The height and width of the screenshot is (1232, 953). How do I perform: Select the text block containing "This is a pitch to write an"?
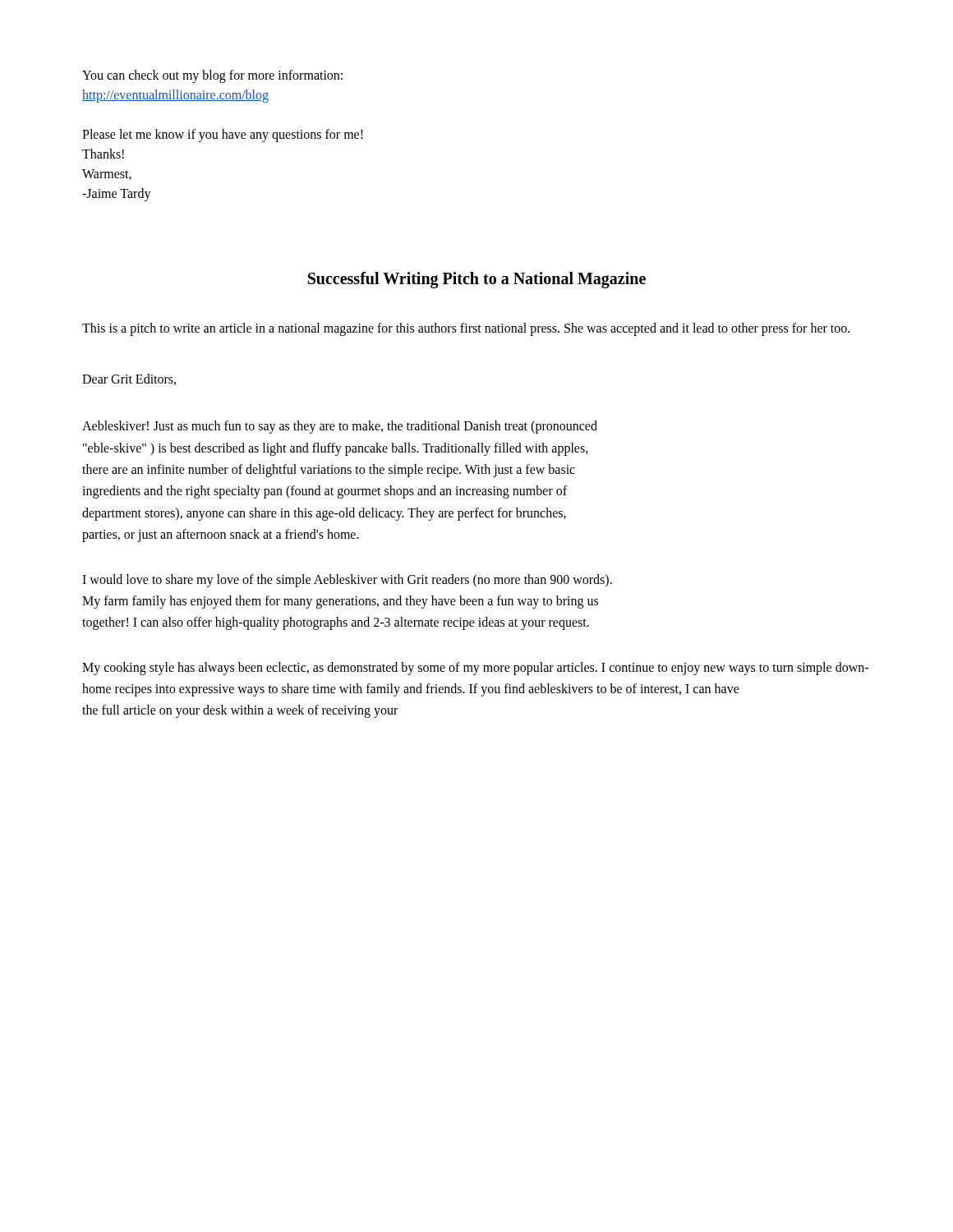pos(466,328)
